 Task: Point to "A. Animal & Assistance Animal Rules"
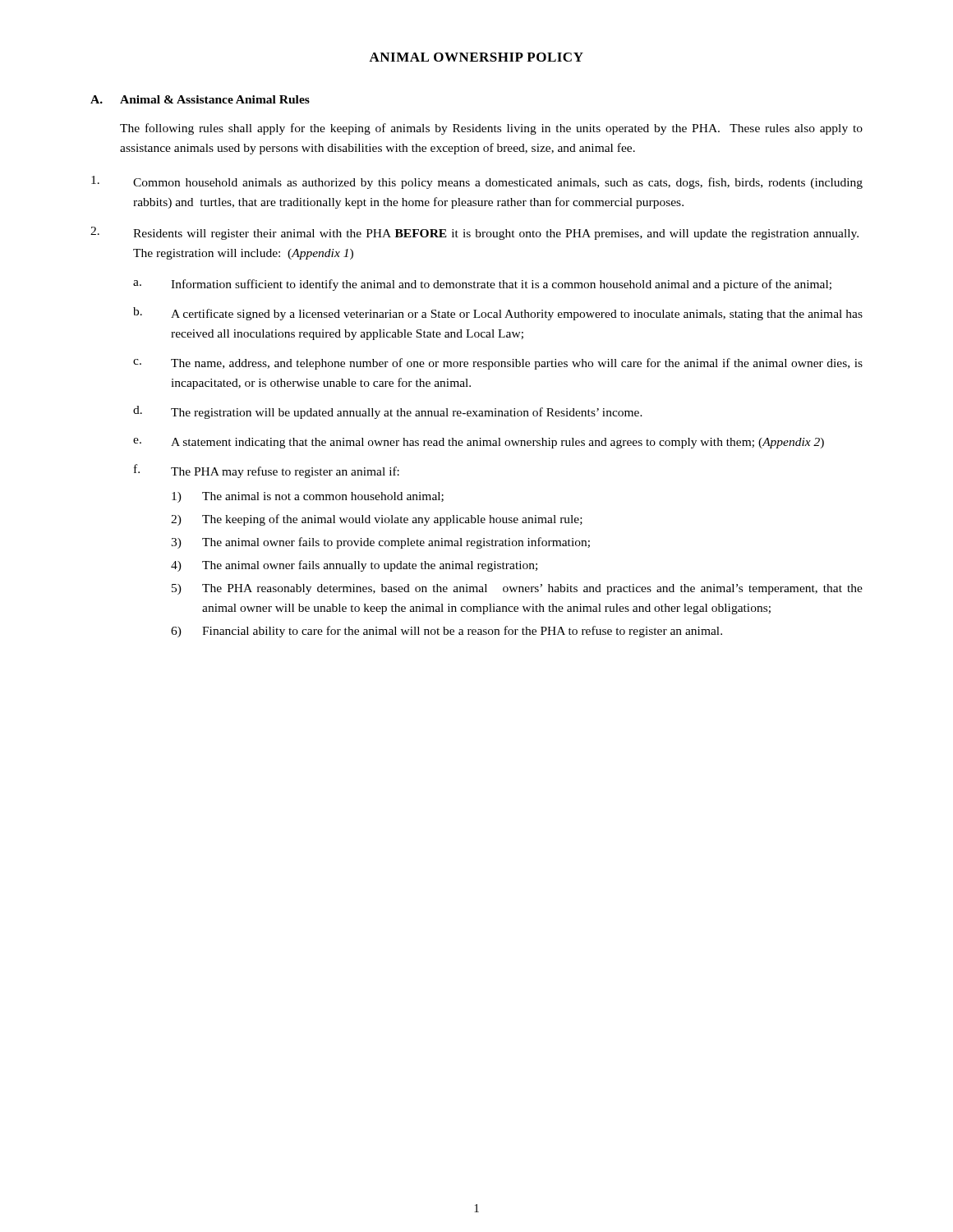click(200, 99)
